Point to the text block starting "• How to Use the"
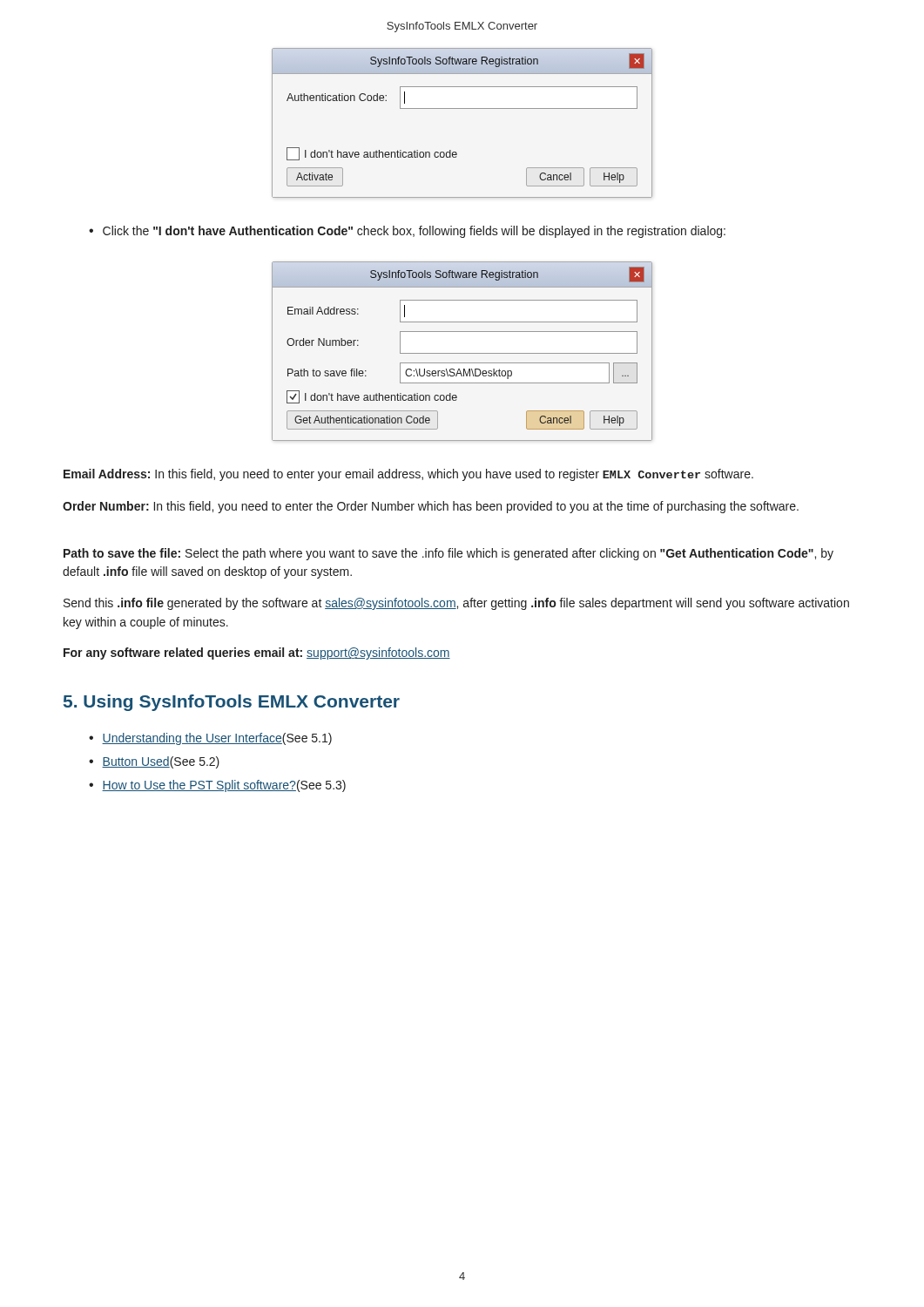The image size is (924, 1307). pos(217,786)
